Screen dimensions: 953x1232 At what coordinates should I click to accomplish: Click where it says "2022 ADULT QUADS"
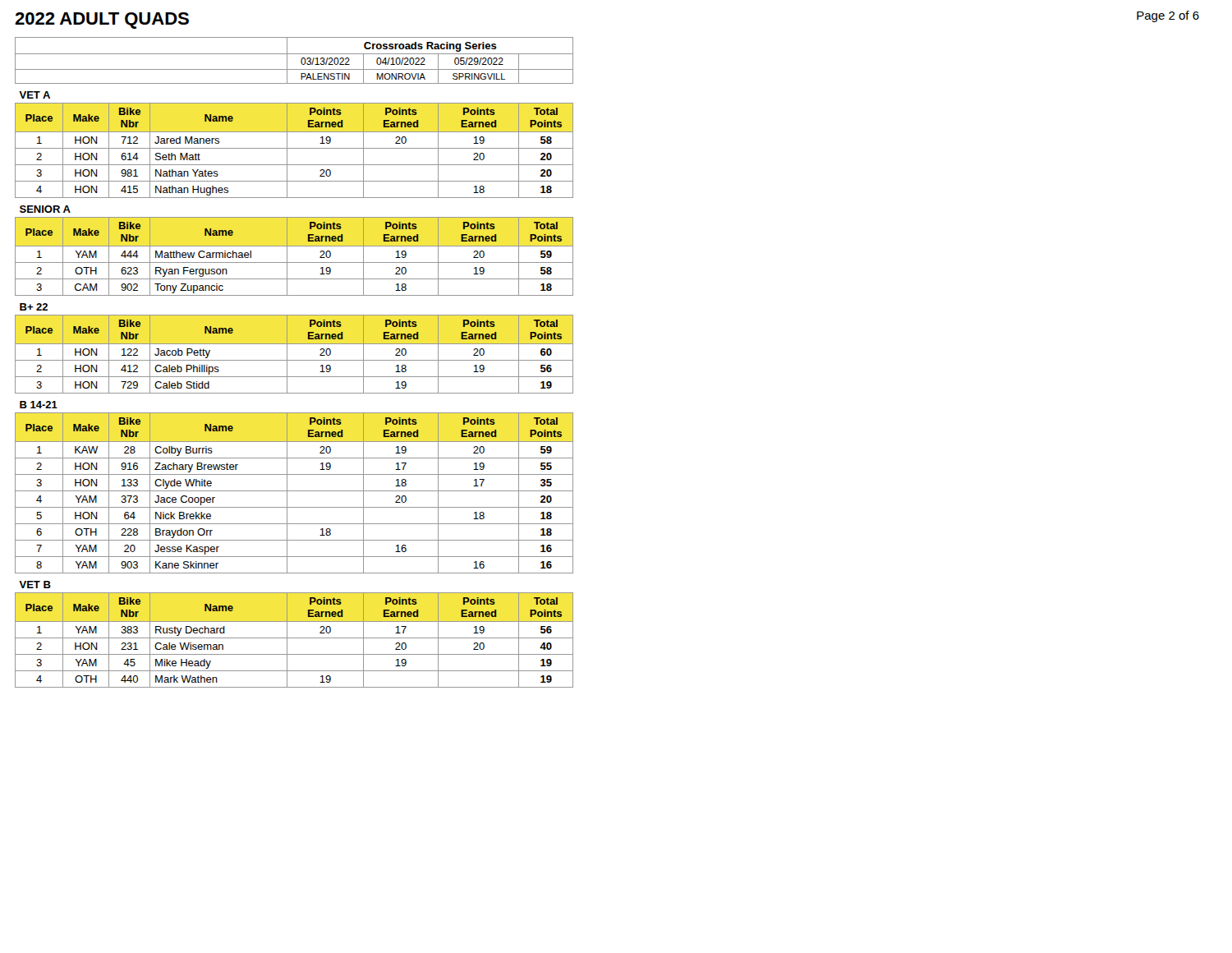[x=102, y=18]
